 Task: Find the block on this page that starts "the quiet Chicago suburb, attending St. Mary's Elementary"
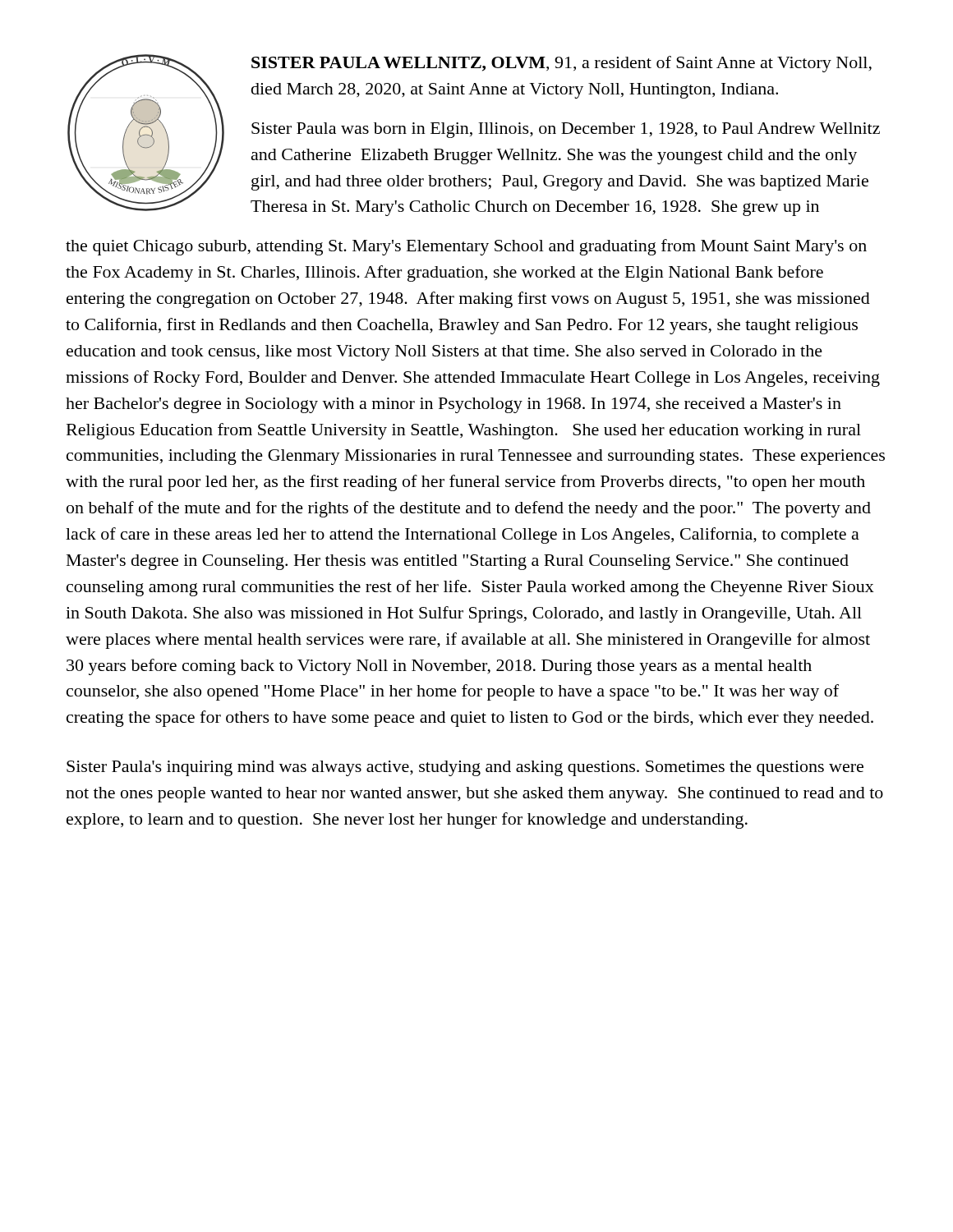(476, 532)
